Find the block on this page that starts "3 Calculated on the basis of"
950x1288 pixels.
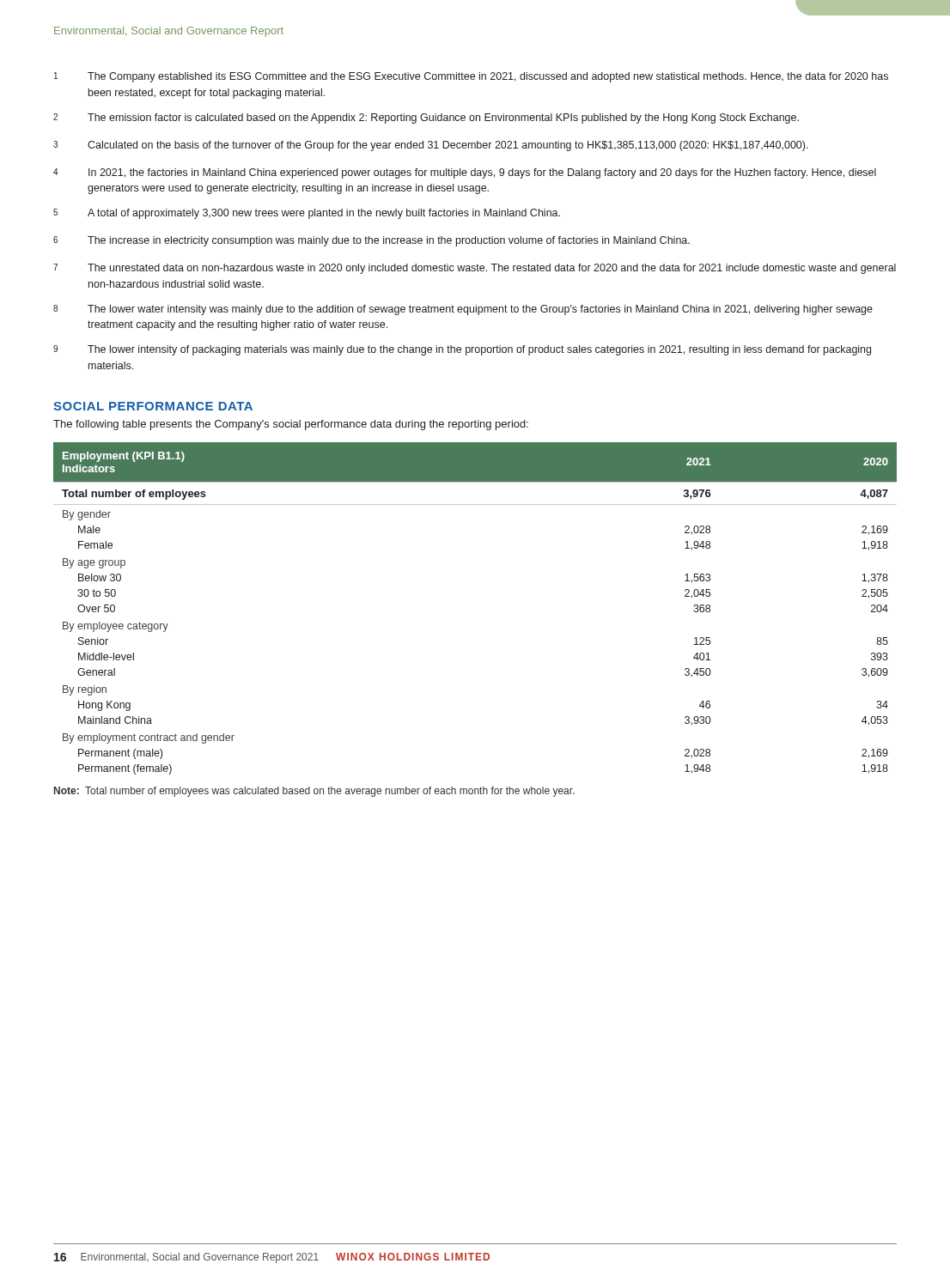tap(475, 146)
